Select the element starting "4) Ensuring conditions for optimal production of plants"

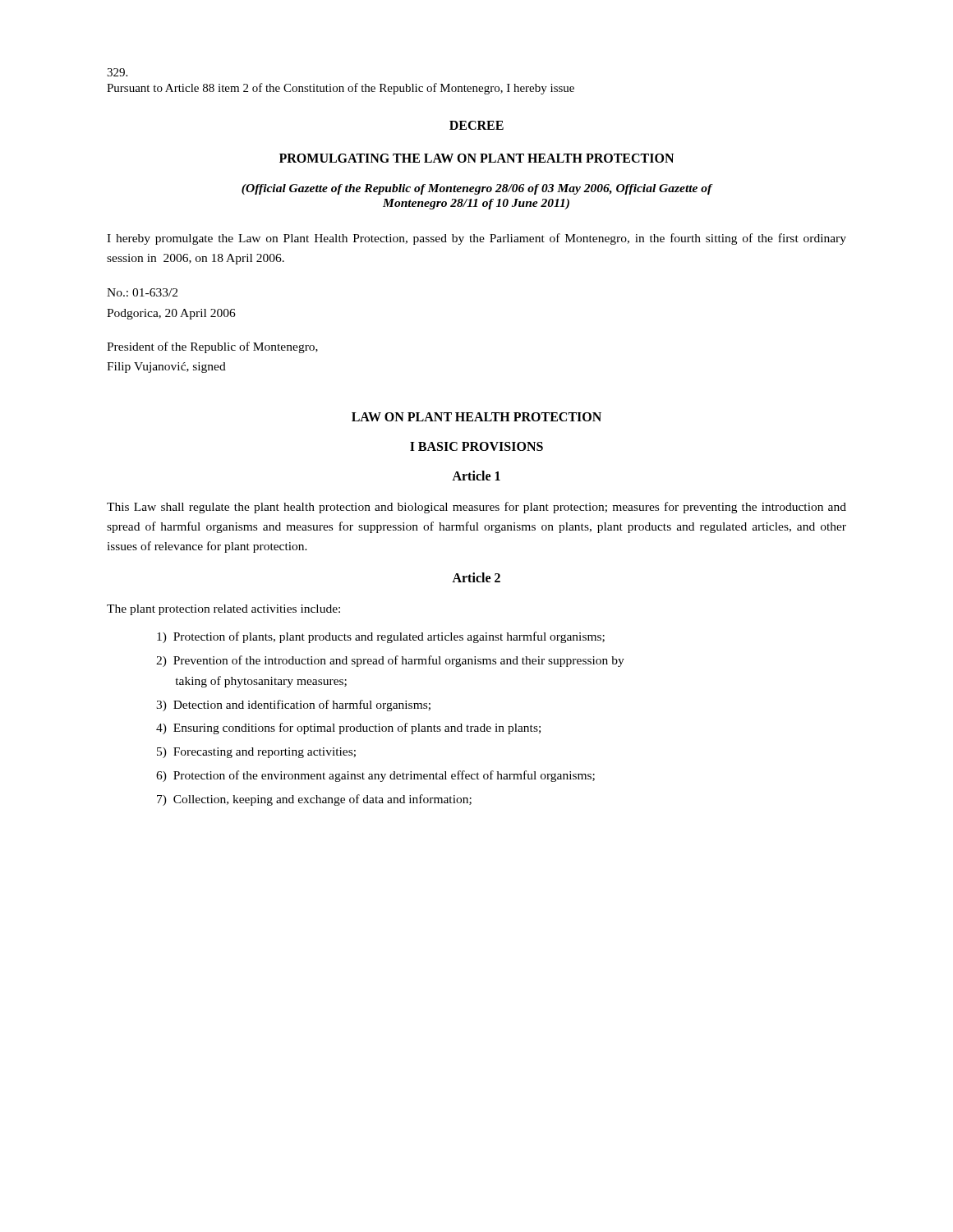349,728
